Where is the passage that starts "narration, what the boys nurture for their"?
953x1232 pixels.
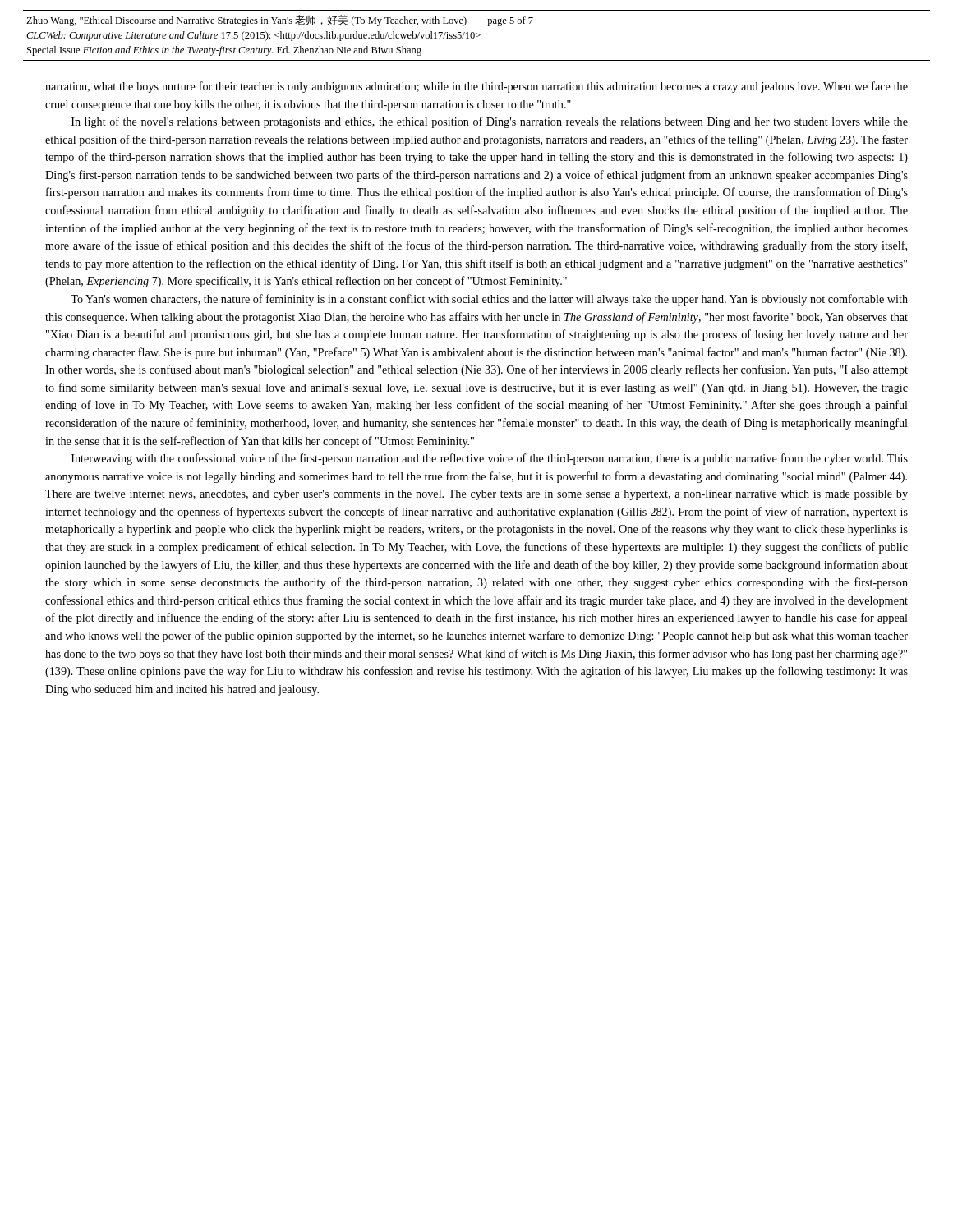[x=476, y=388]
